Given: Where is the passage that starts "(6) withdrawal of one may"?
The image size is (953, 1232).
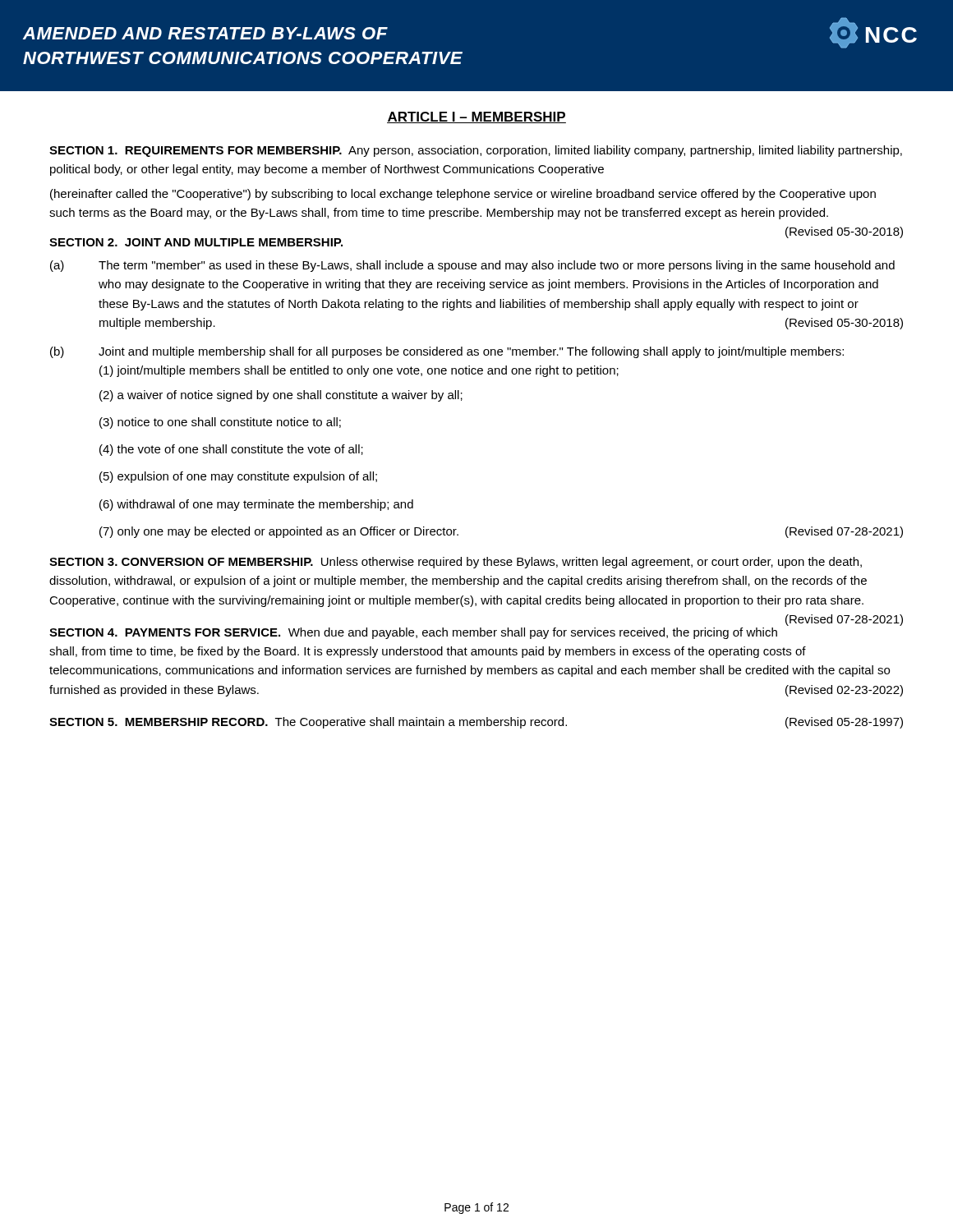Looking at the screenshot, I should (256, 503).
